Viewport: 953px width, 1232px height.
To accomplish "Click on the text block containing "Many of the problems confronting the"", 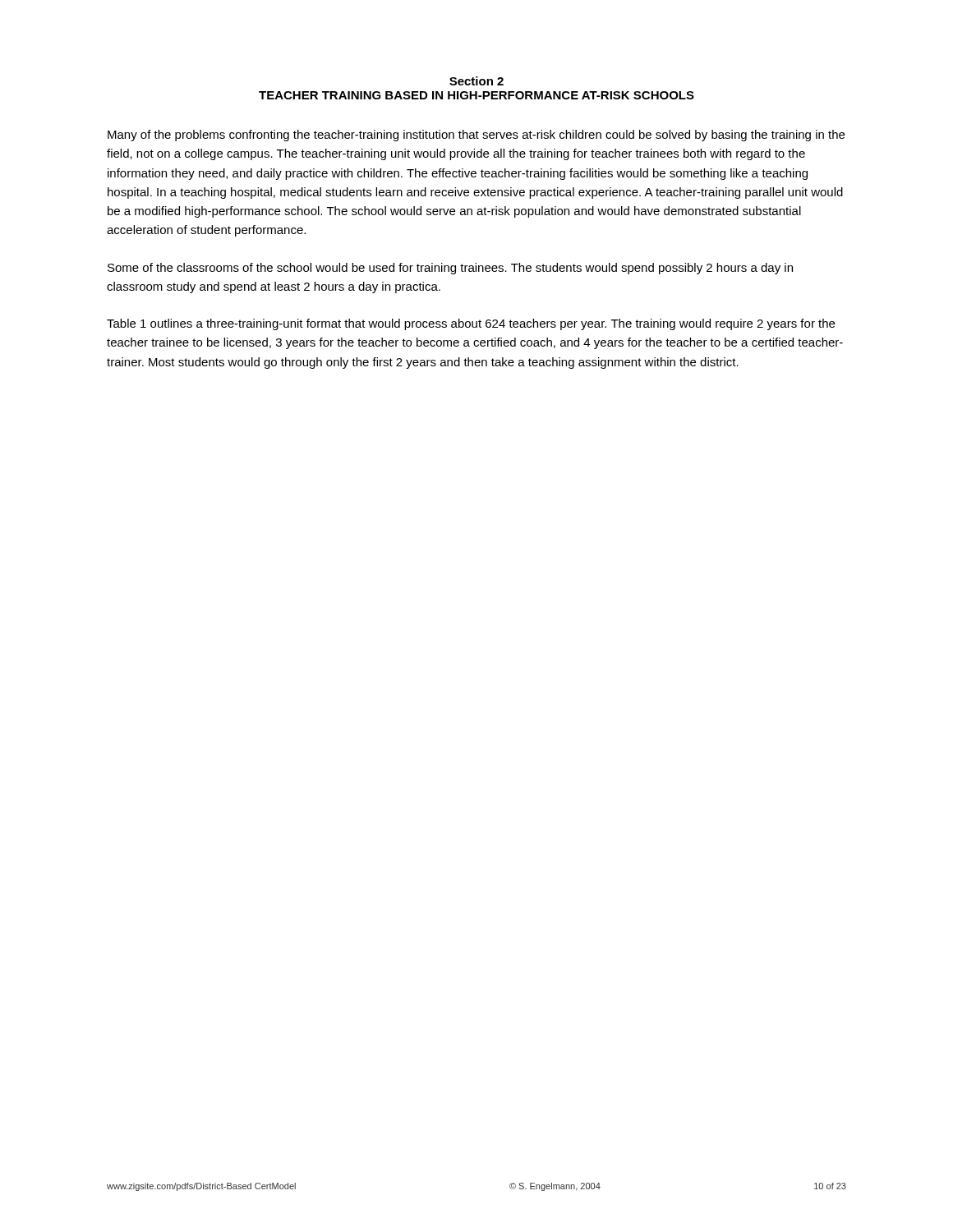I will coord(476,182).
